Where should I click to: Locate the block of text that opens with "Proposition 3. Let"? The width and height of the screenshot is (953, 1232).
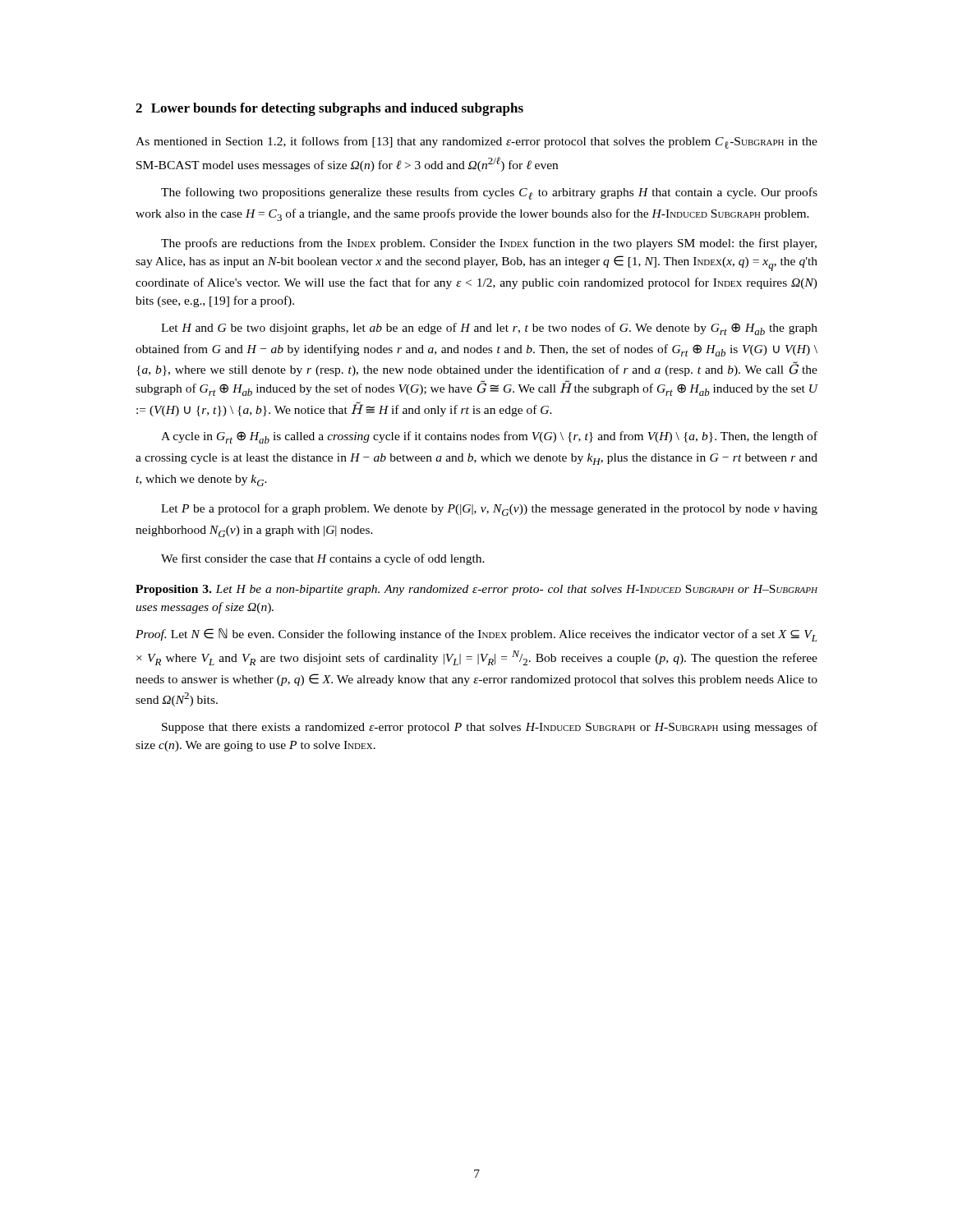click(x=476, y=598)
